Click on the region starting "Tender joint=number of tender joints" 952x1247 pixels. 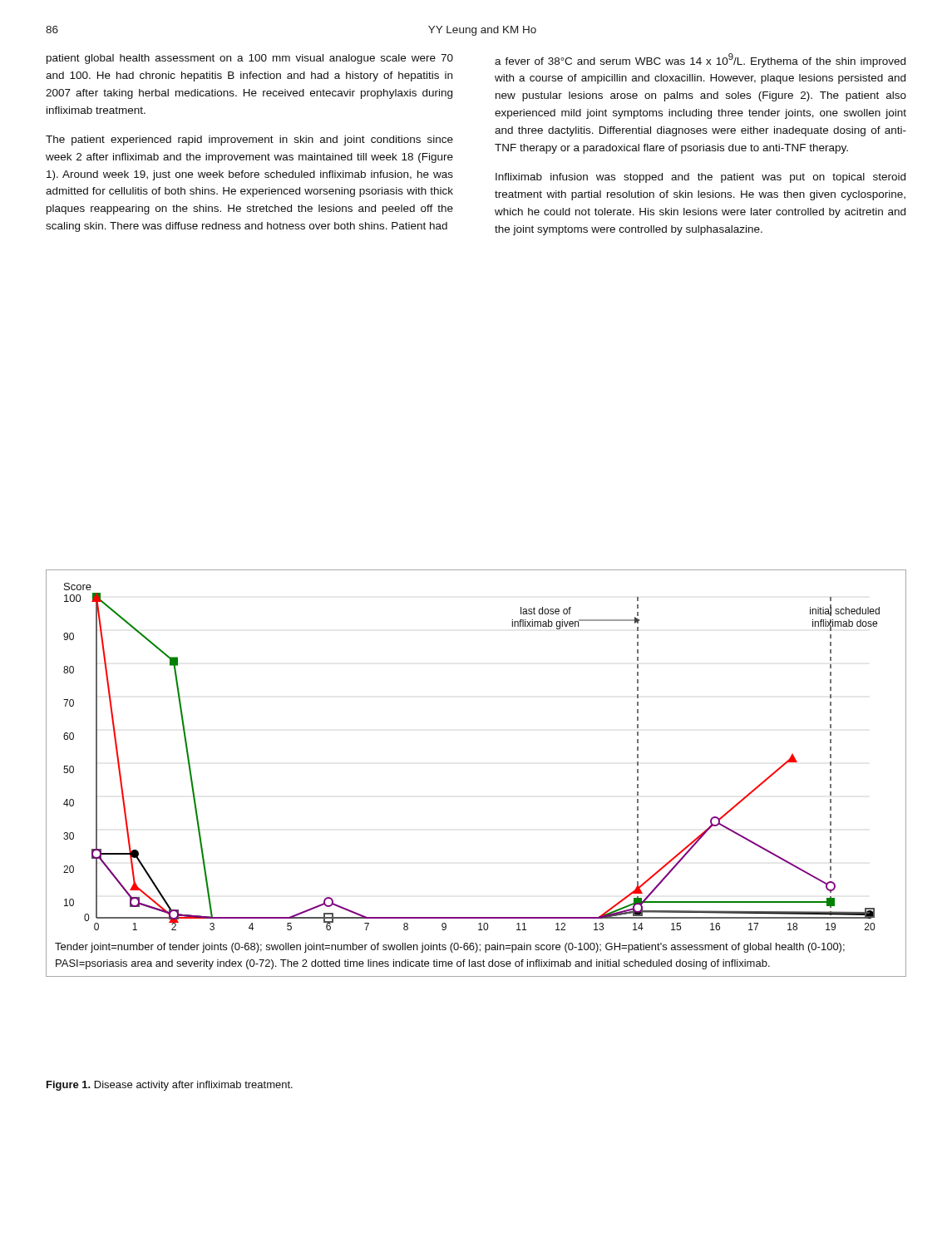point(450,955)
